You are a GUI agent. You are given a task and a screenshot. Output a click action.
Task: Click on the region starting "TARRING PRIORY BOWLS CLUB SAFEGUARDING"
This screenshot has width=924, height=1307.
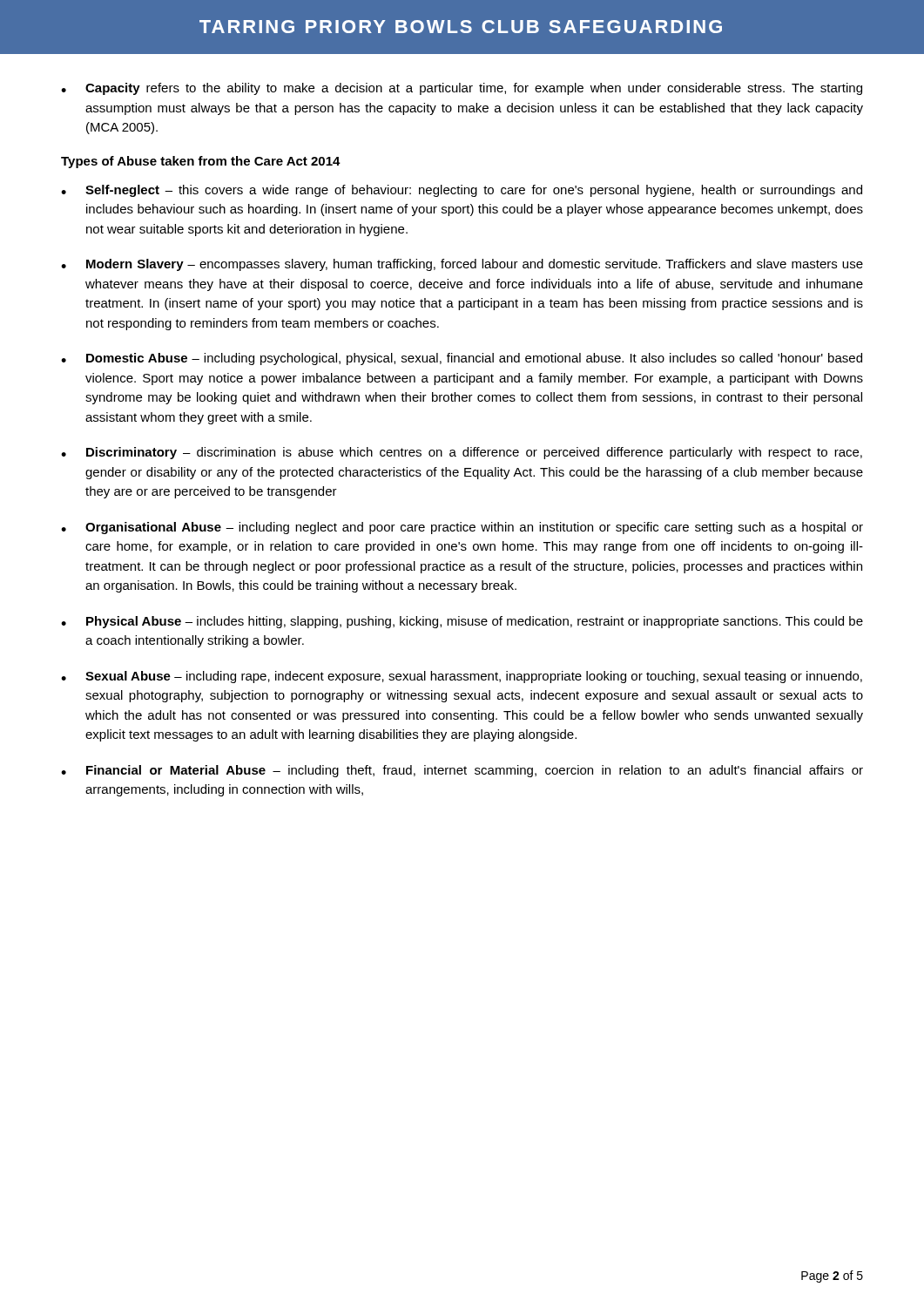[462, 27]
